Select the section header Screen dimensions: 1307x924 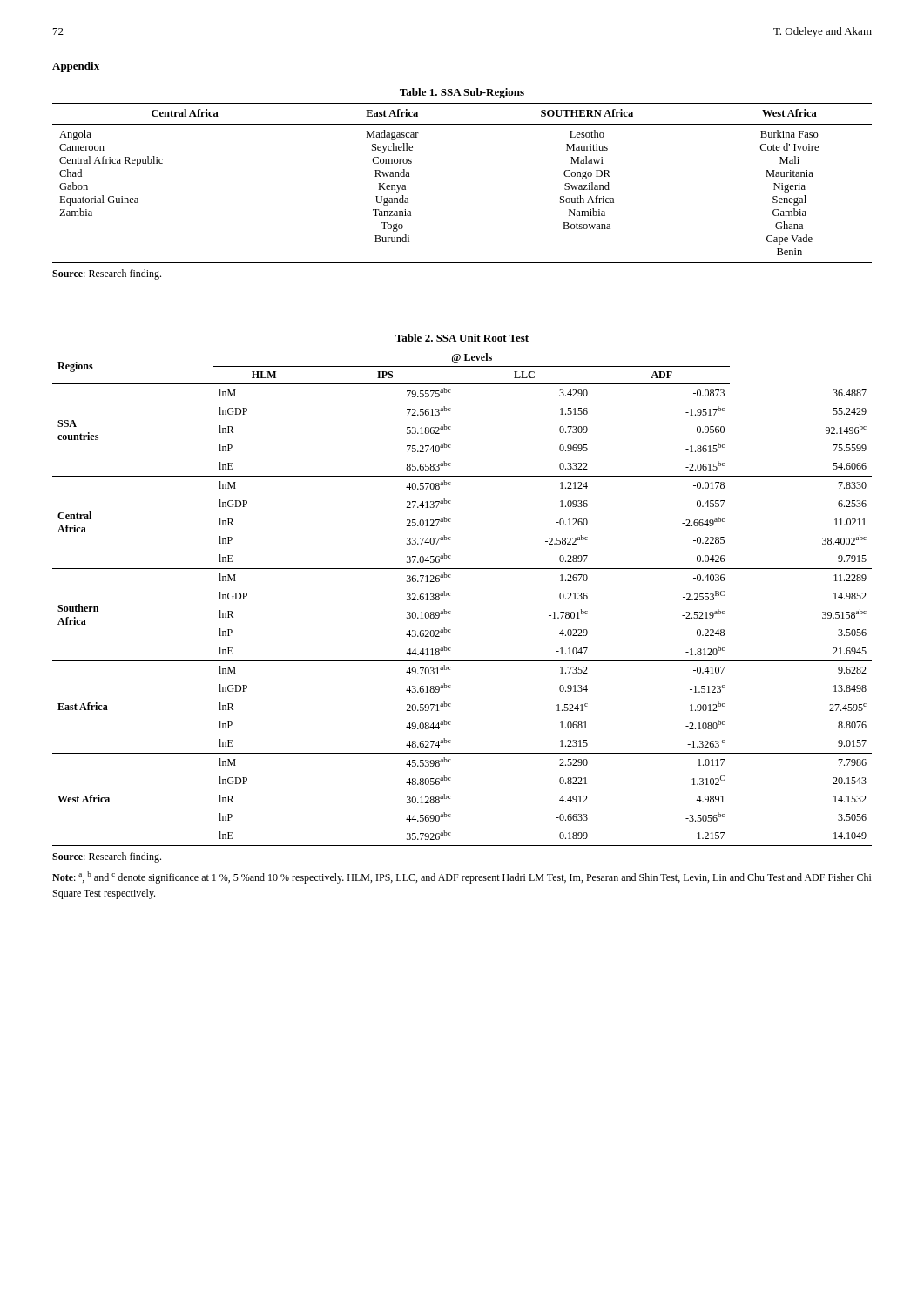pyautogui.click(x=76, y=66)
